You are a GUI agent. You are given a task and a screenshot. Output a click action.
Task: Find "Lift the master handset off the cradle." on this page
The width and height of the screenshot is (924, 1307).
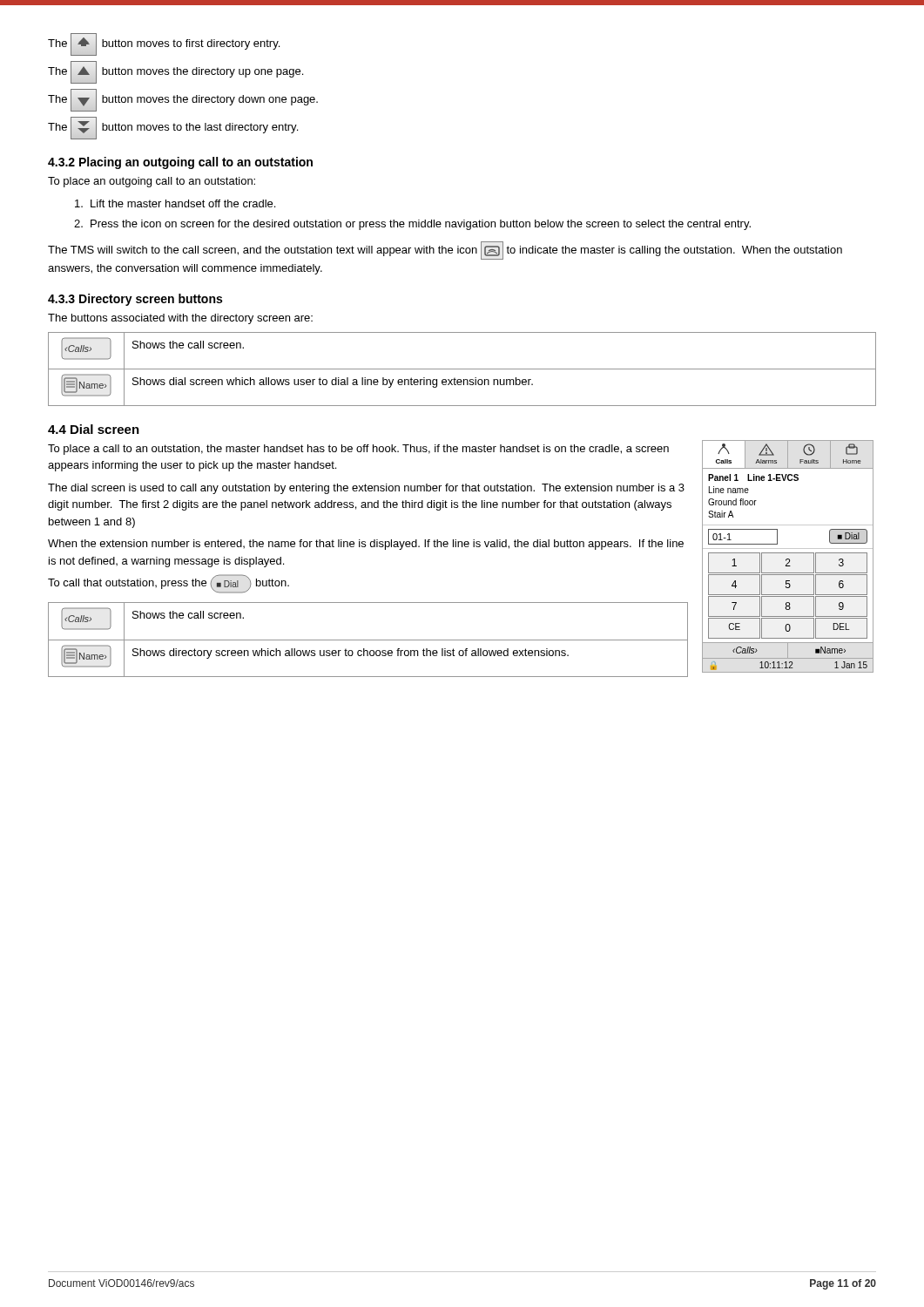(175, 203)
